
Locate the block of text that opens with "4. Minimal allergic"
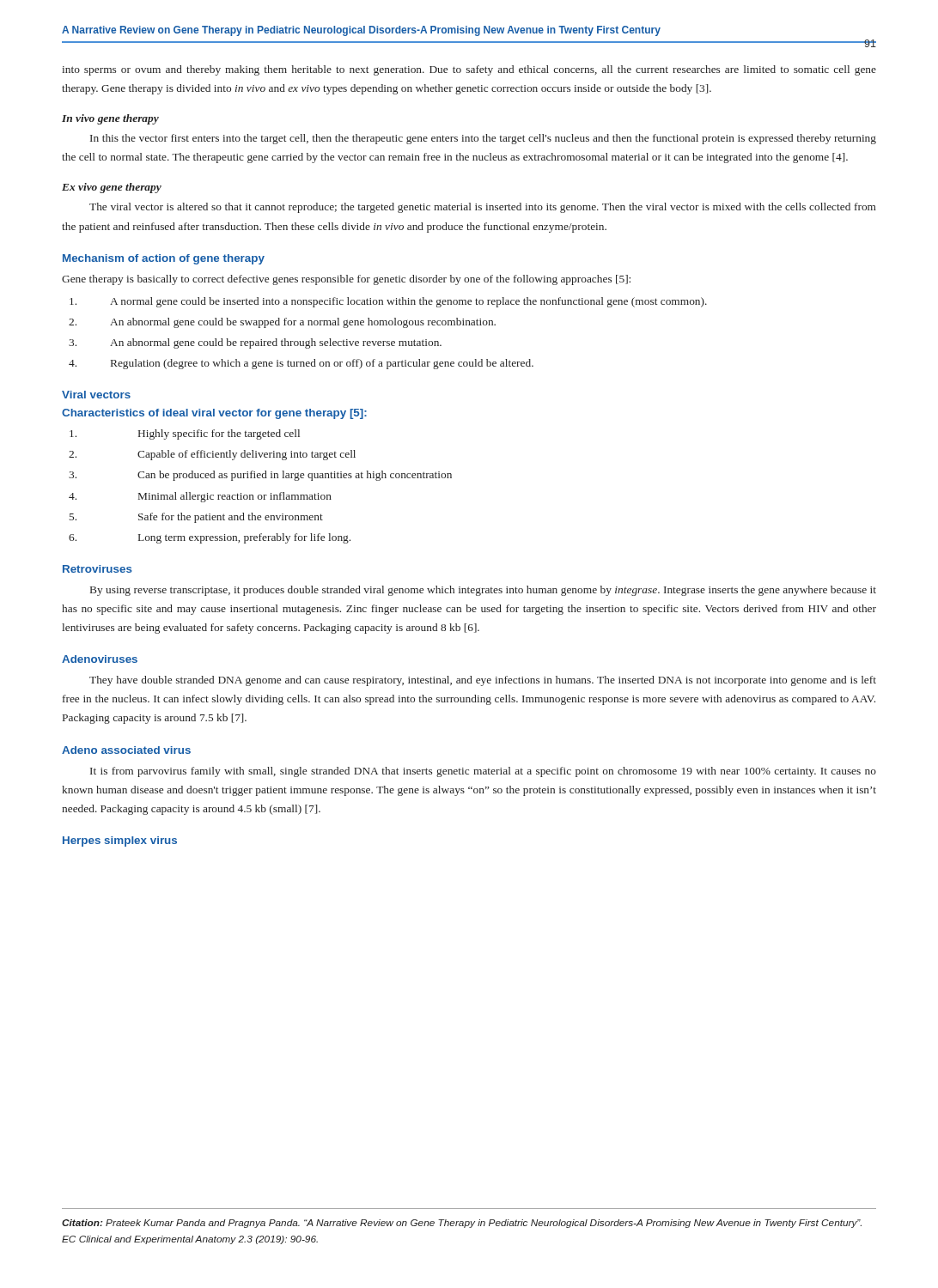click(x=200, y=497)
